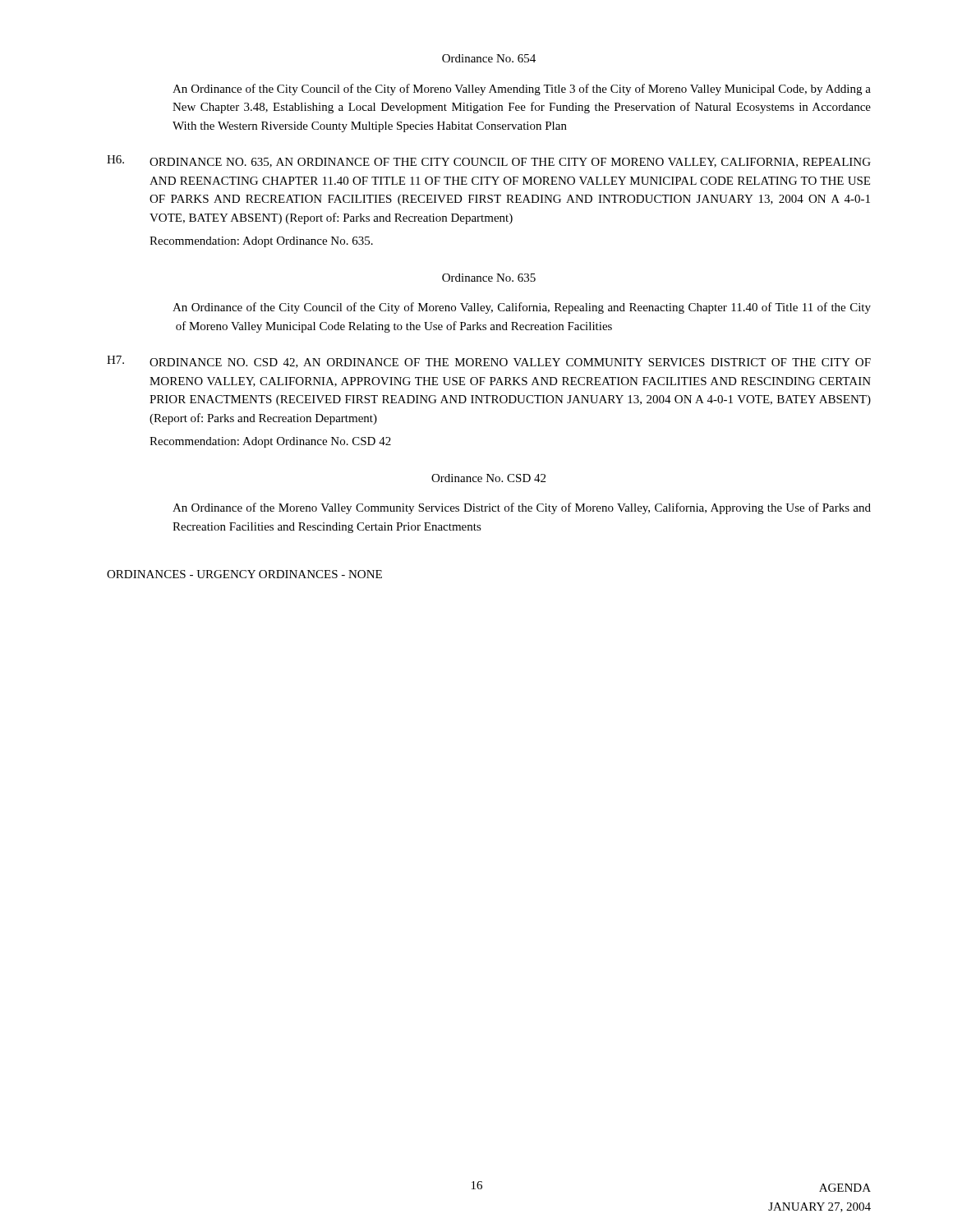Where does it say "Ordinance No. 654"?

click(x=489, y=58)
